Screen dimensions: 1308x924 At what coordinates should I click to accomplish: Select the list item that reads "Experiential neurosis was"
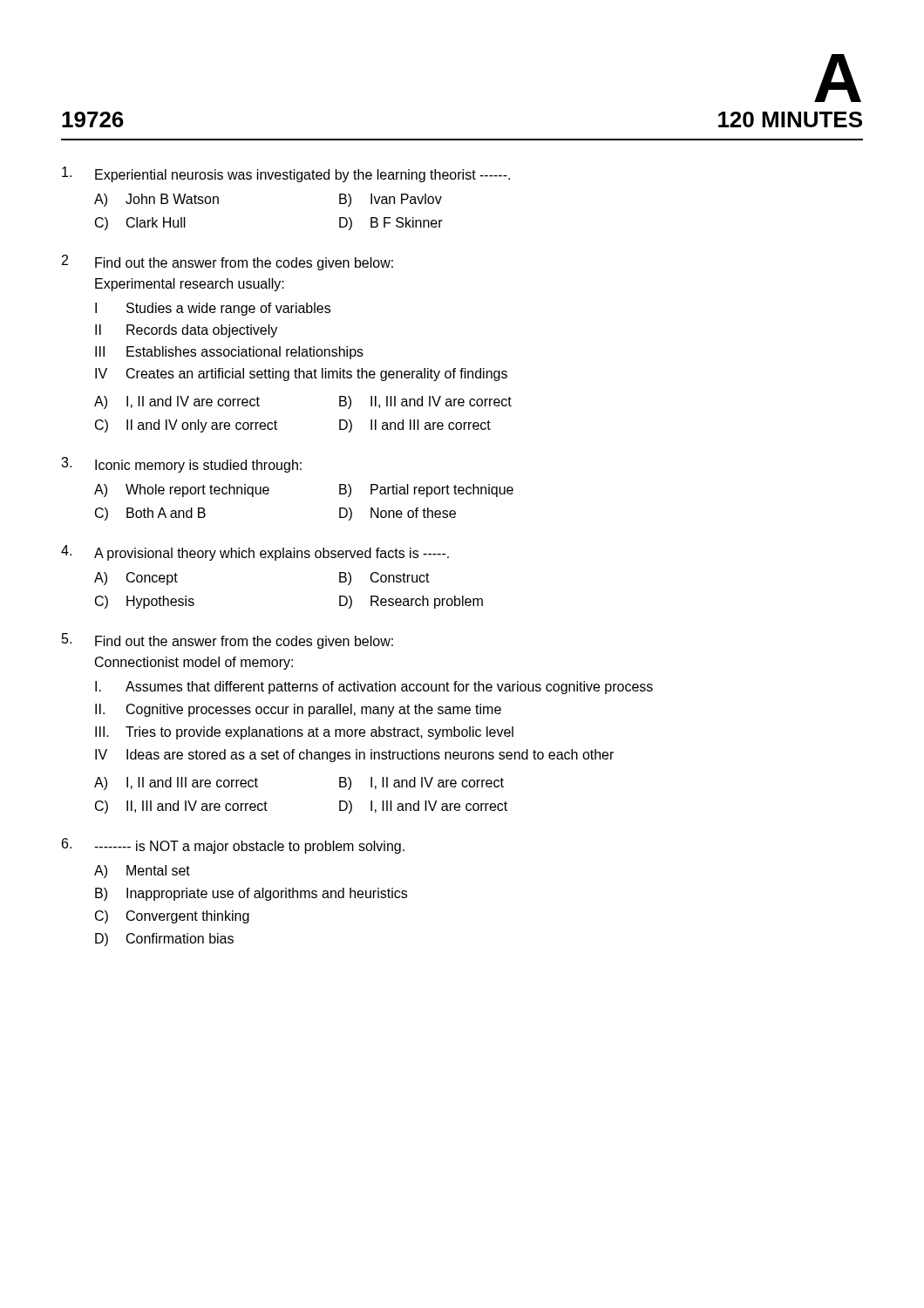[286, 174]
